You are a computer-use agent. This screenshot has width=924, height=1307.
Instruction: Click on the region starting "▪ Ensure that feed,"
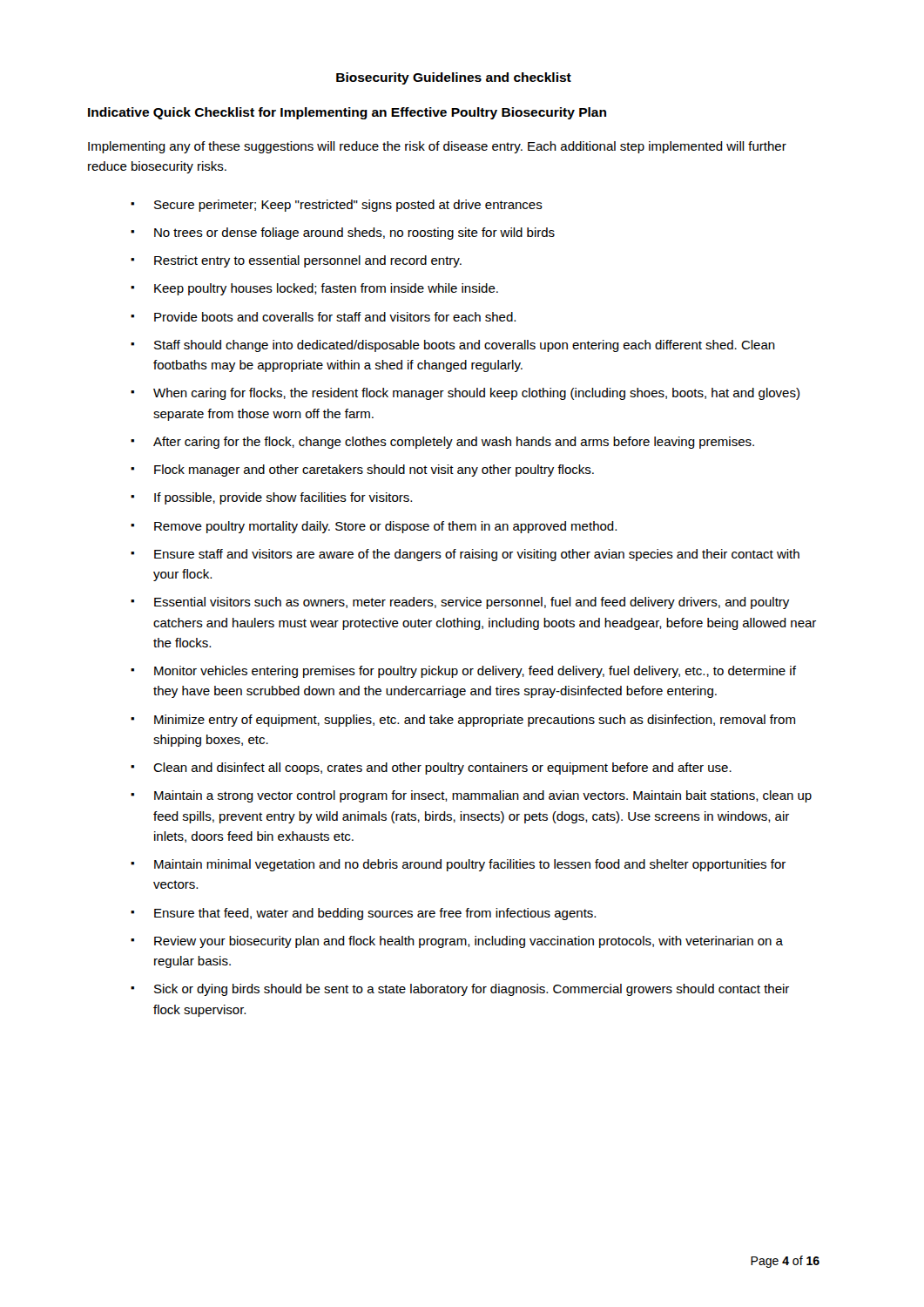(475, 912)
